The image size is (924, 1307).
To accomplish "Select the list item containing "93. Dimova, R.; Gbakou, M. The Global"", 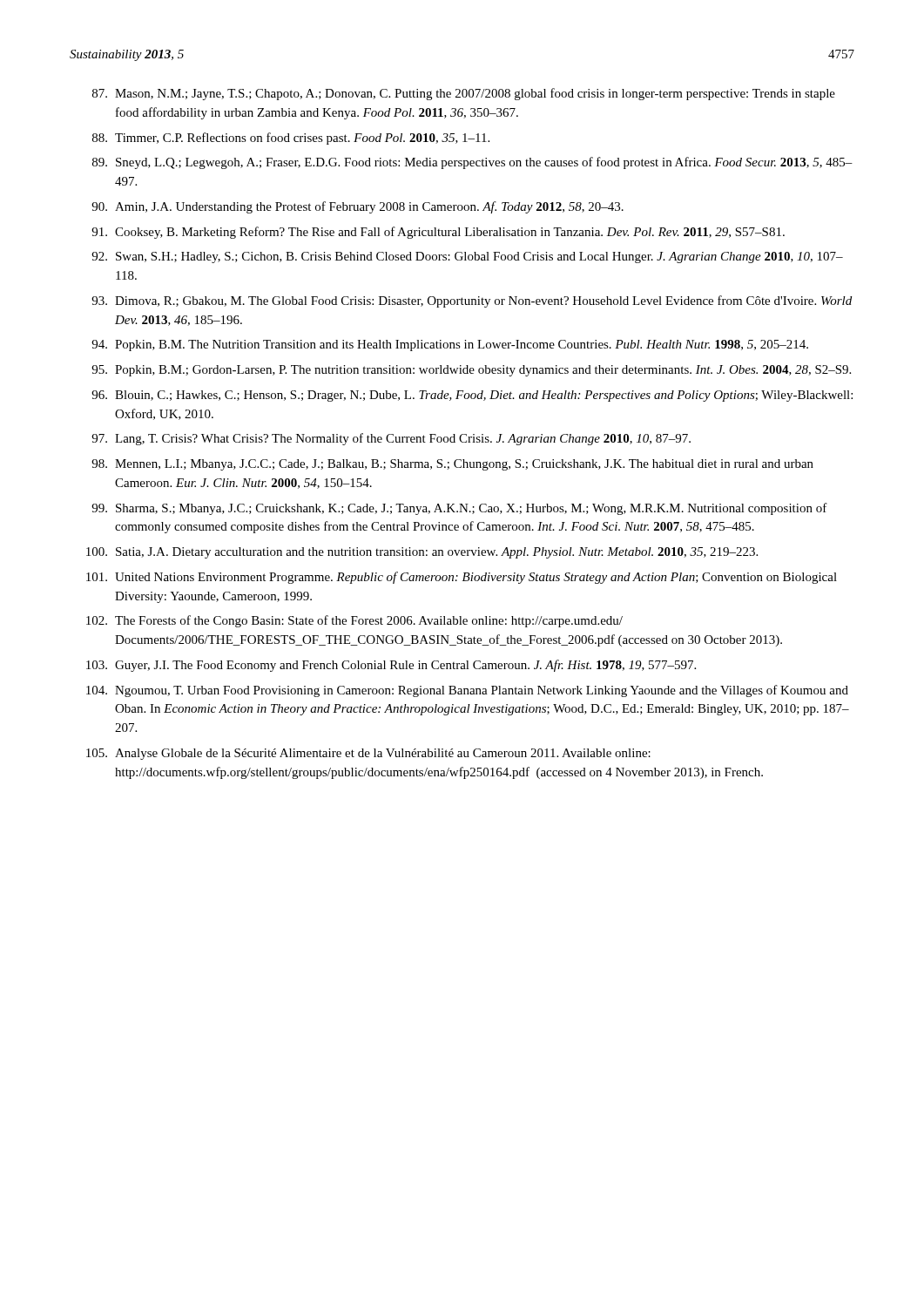I will point(462,311).
